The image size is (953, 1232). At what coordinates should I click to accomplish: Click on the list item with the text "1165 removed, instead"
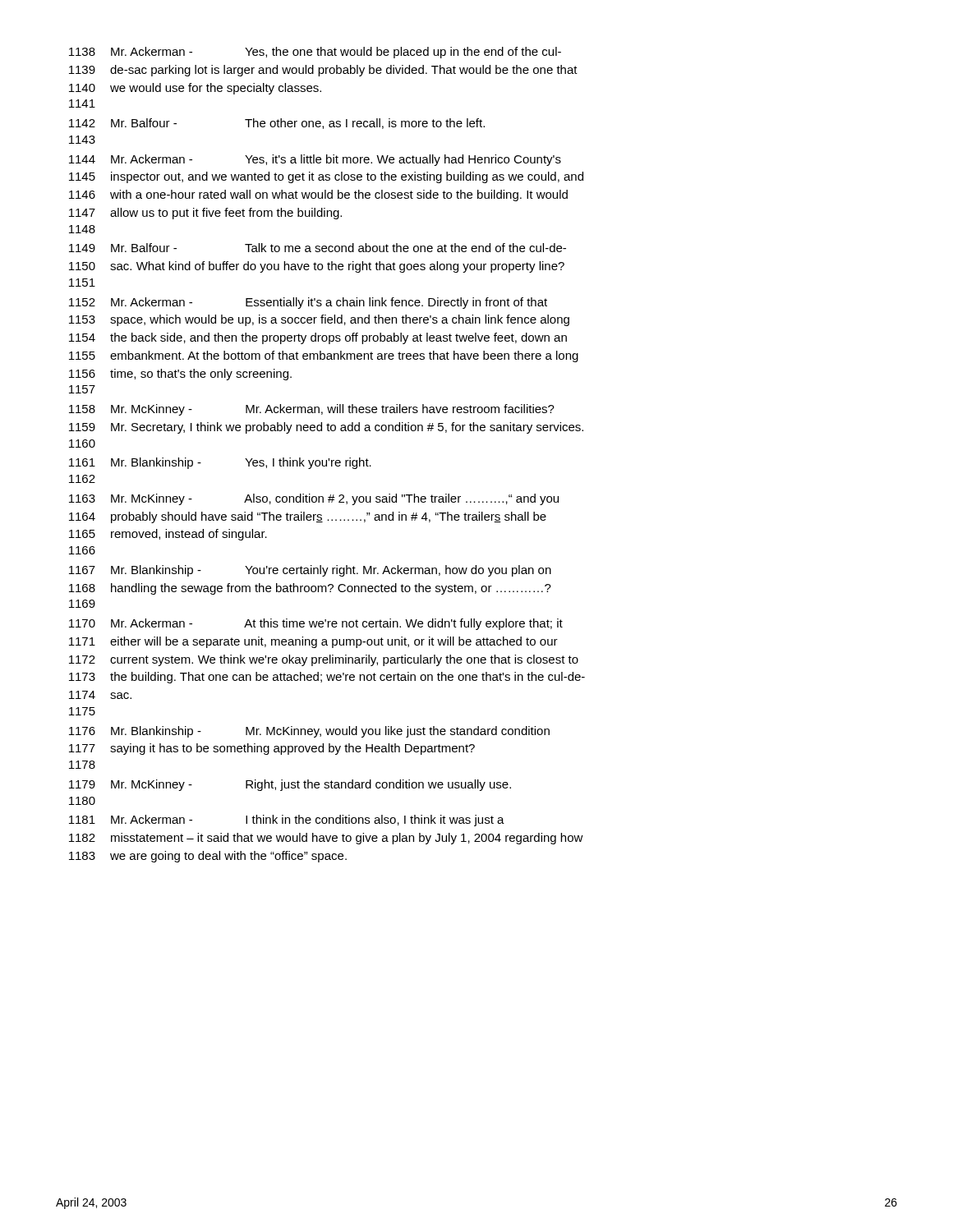(168, 535)
